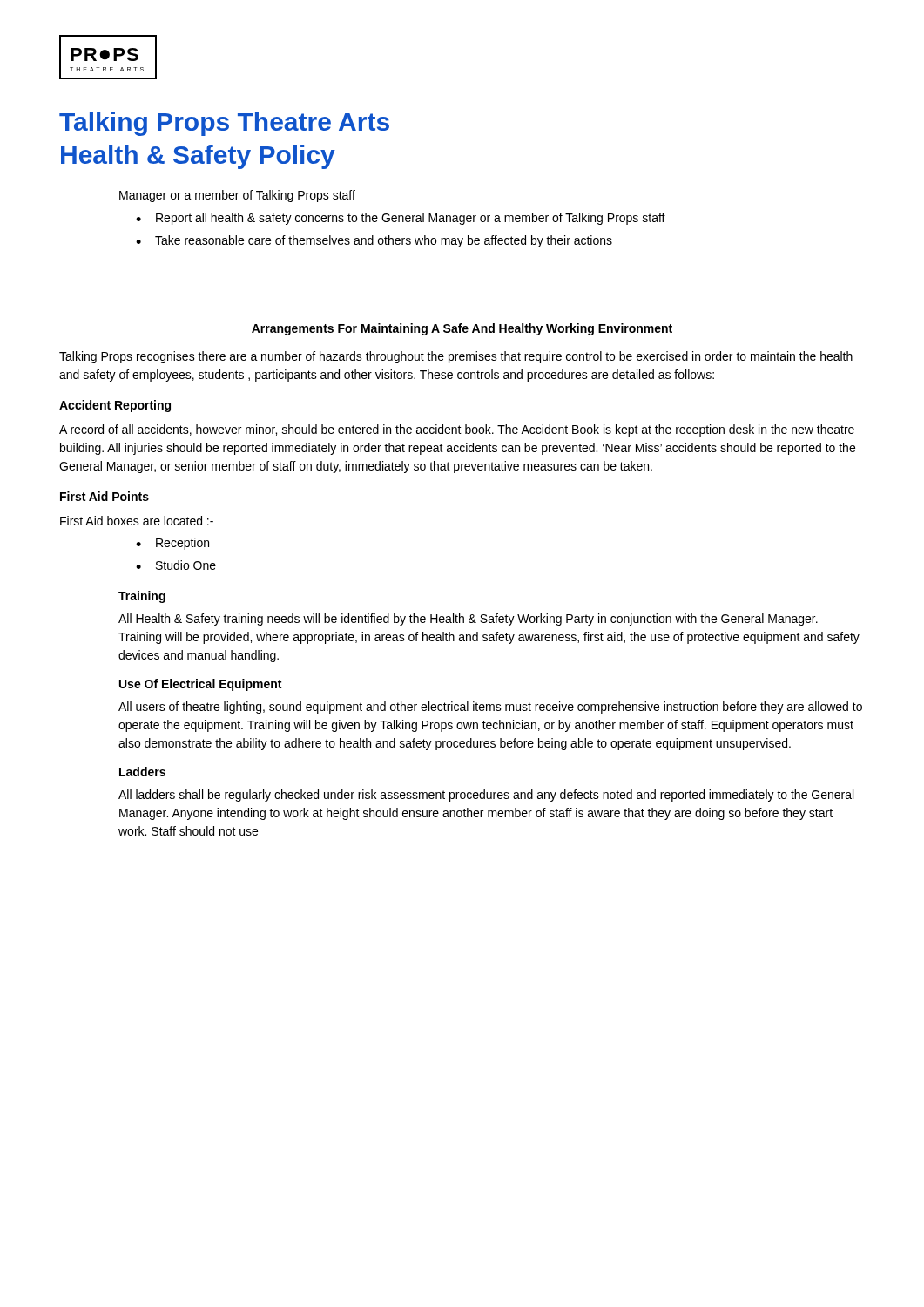924x1307 pixels.
Task: Select the title
Action: 225,138
